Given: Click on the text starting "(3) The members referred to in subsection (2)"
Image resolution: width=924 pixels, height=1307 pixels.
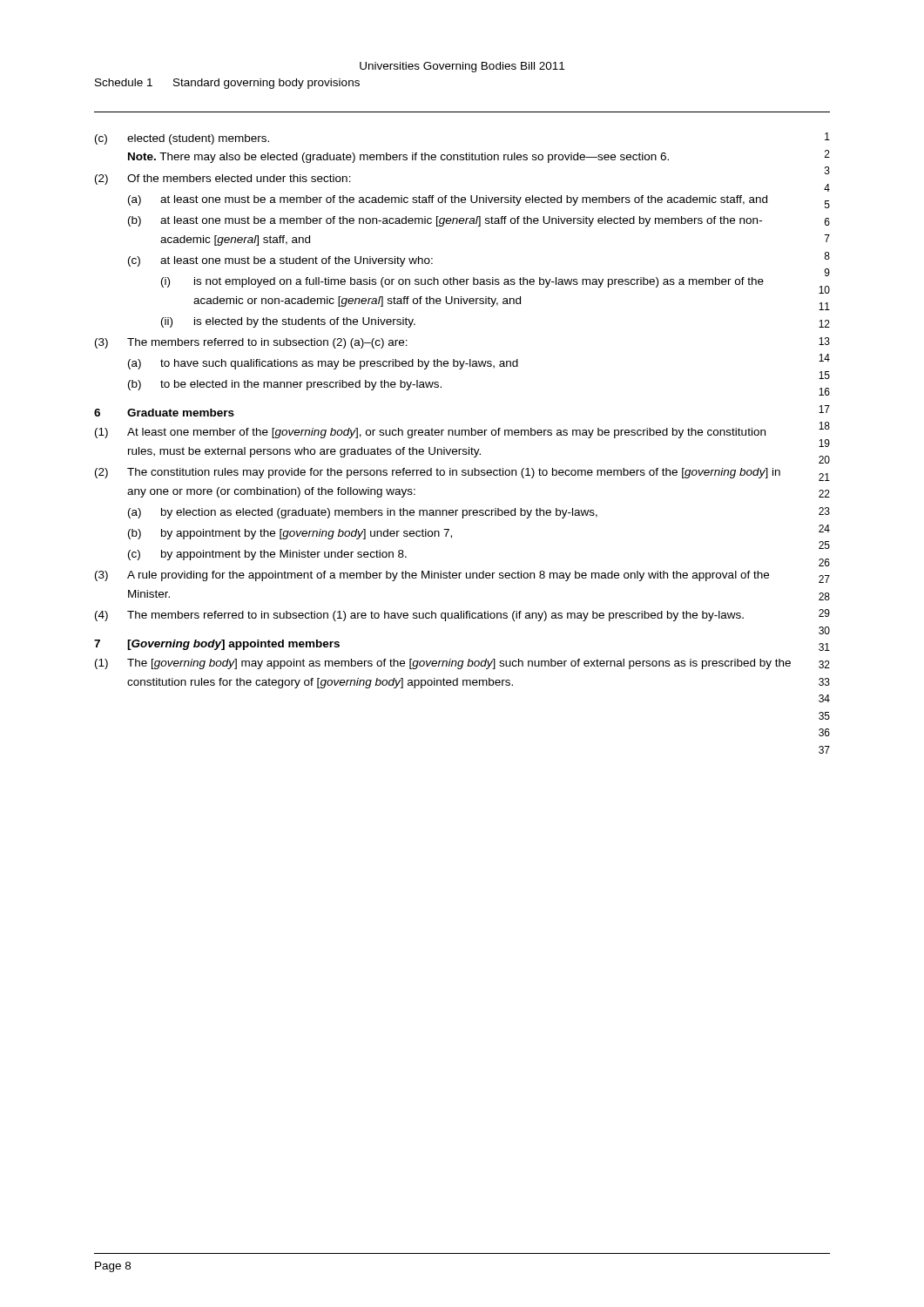Looking at the screenshot, I should pos(251,343).
